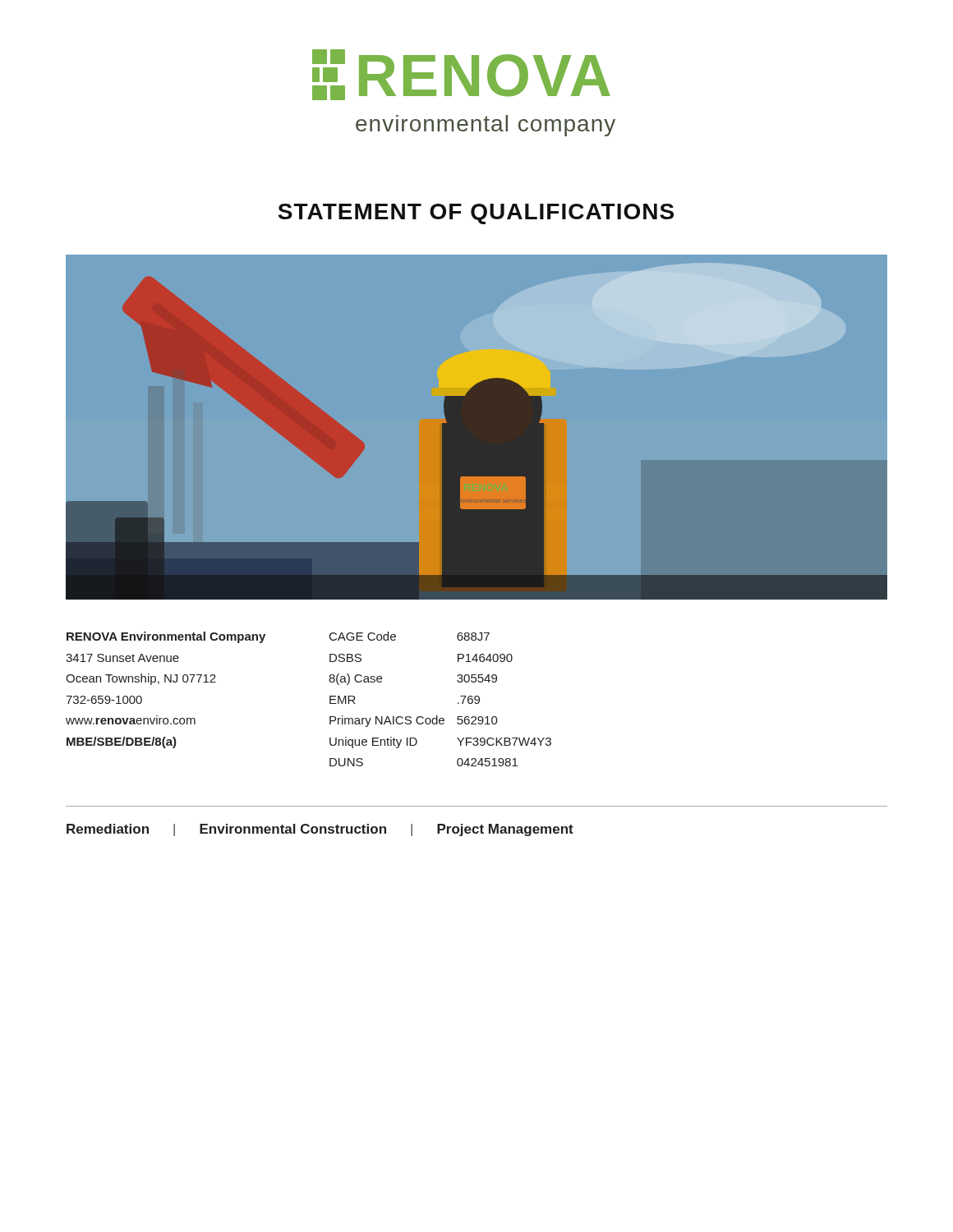Click where it says "STATEMENT OF QUALIFICATIONS"

click(476, 211)
